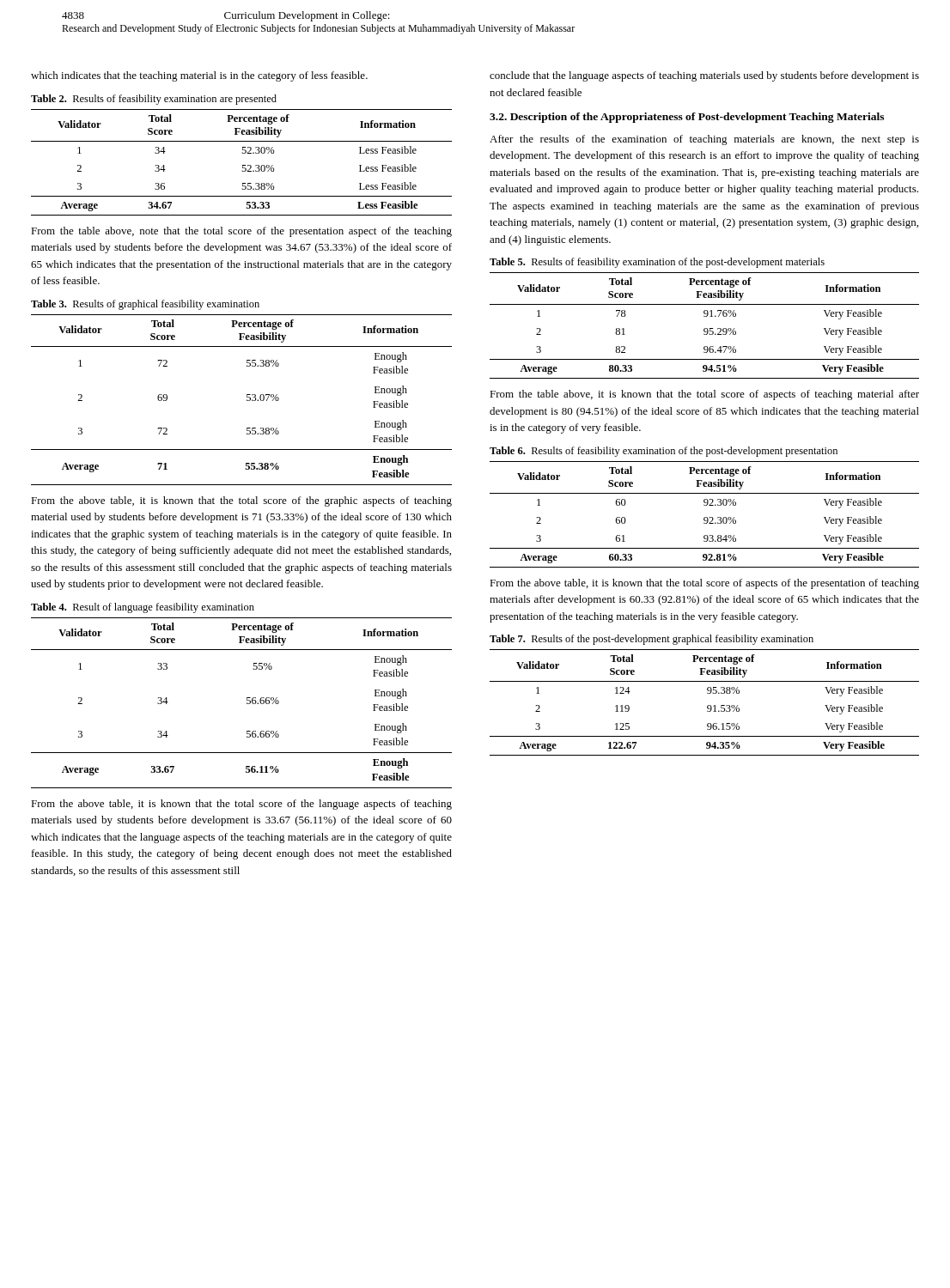Find the text starting "Table 6. Results of feasibility examination of"

[x=664, y=451]
